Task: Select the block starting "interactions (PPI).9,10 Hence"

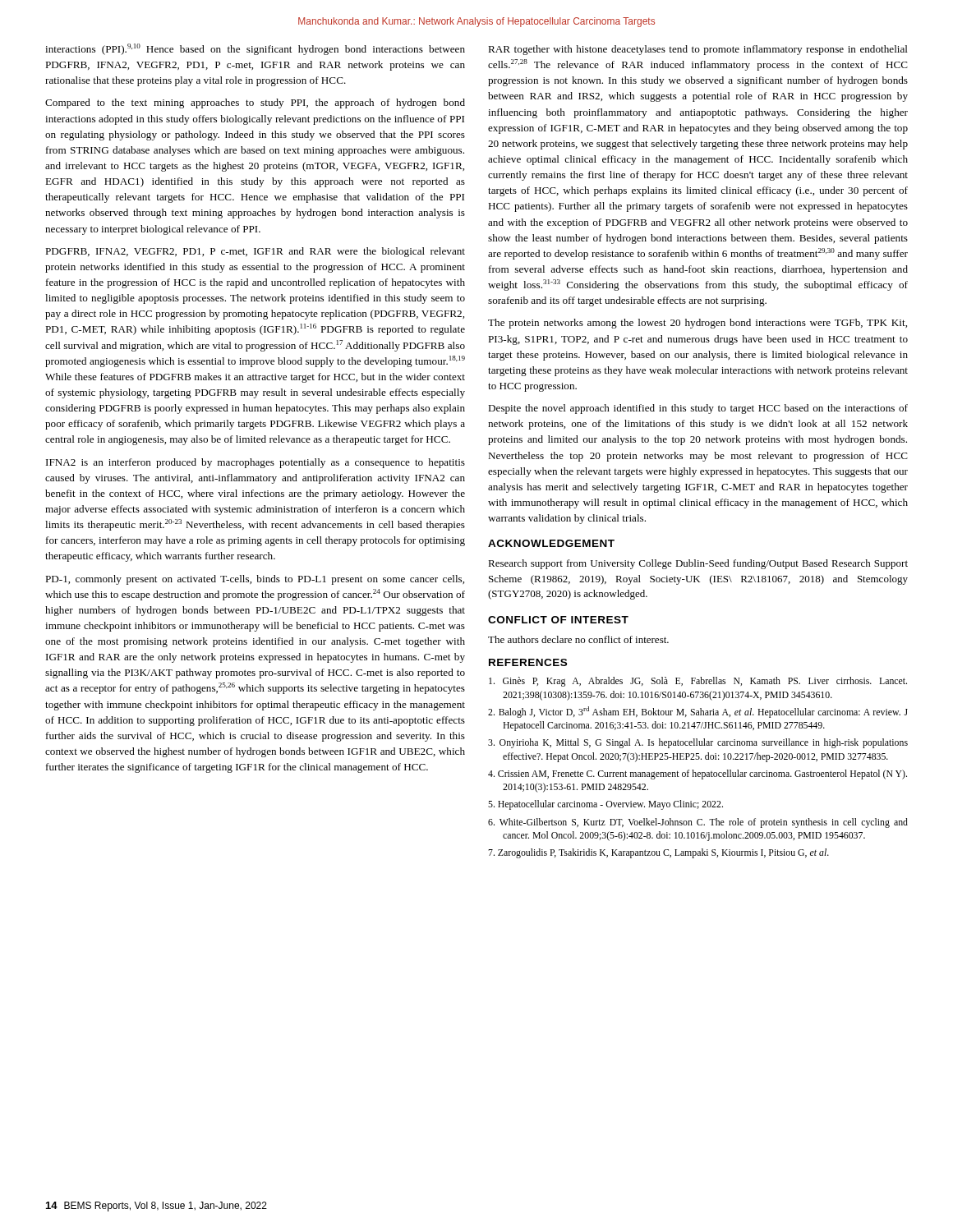Action: (x=255, y=65)
